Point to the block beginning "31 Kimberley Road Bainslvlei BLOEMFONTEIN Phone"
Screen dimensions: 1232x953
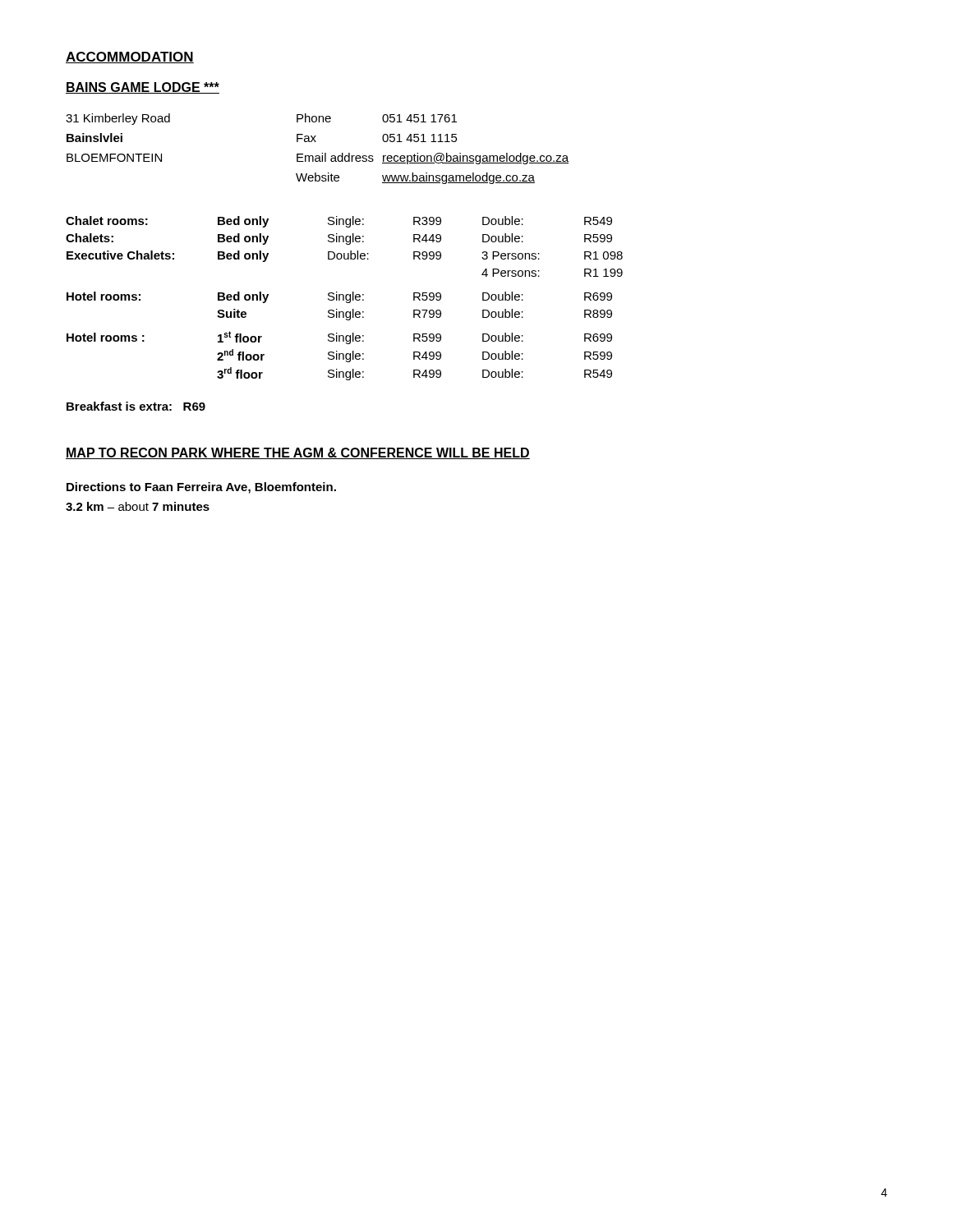(x=317, y=148)
